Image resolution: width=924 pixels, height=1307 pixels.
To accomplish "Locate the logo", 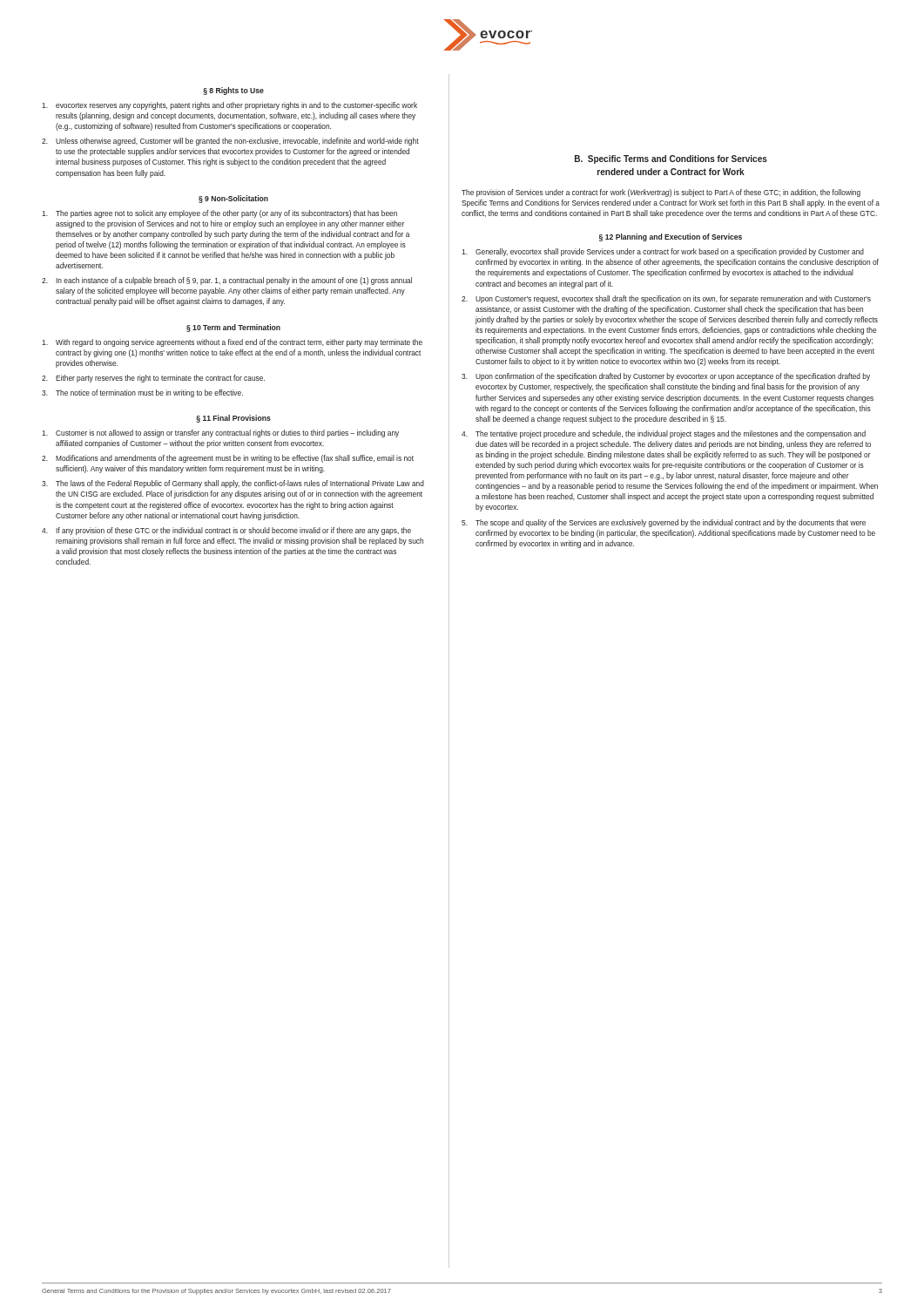I will coord(462,36).
